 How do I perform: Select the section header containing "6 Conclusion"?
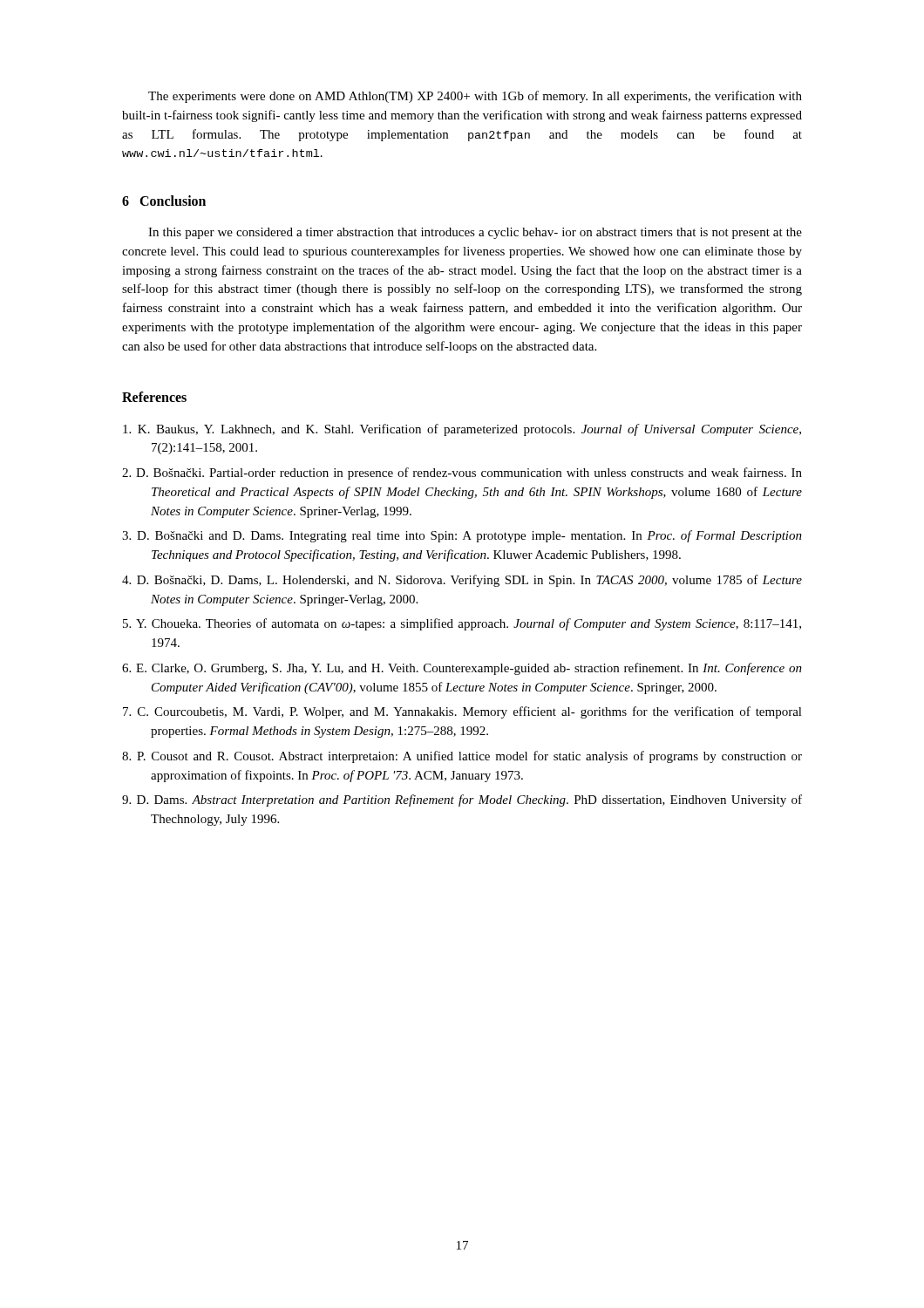[164, 201]
